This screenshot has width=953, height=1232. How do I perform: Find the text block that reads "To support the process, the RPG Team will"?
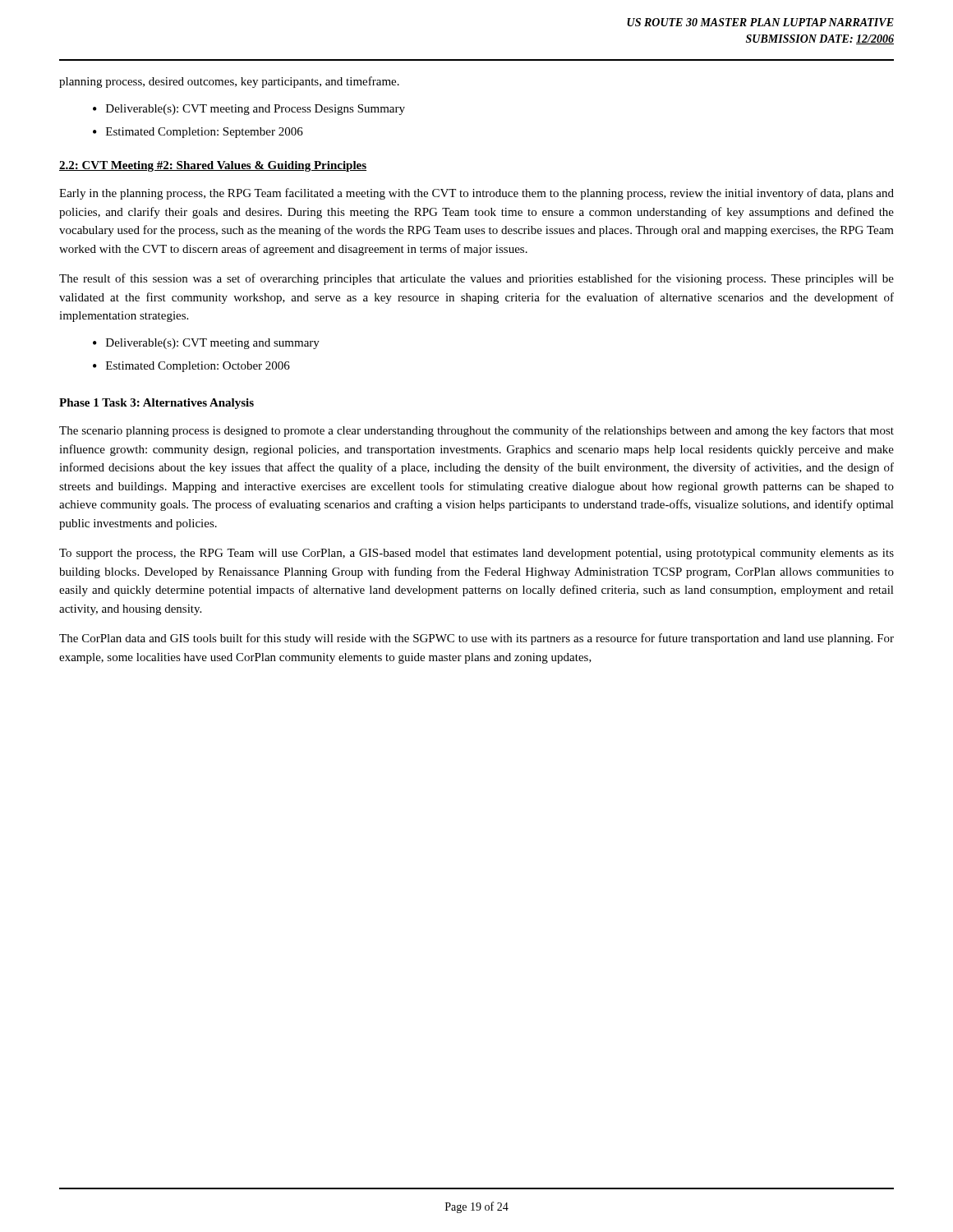(x=476, y=581)
